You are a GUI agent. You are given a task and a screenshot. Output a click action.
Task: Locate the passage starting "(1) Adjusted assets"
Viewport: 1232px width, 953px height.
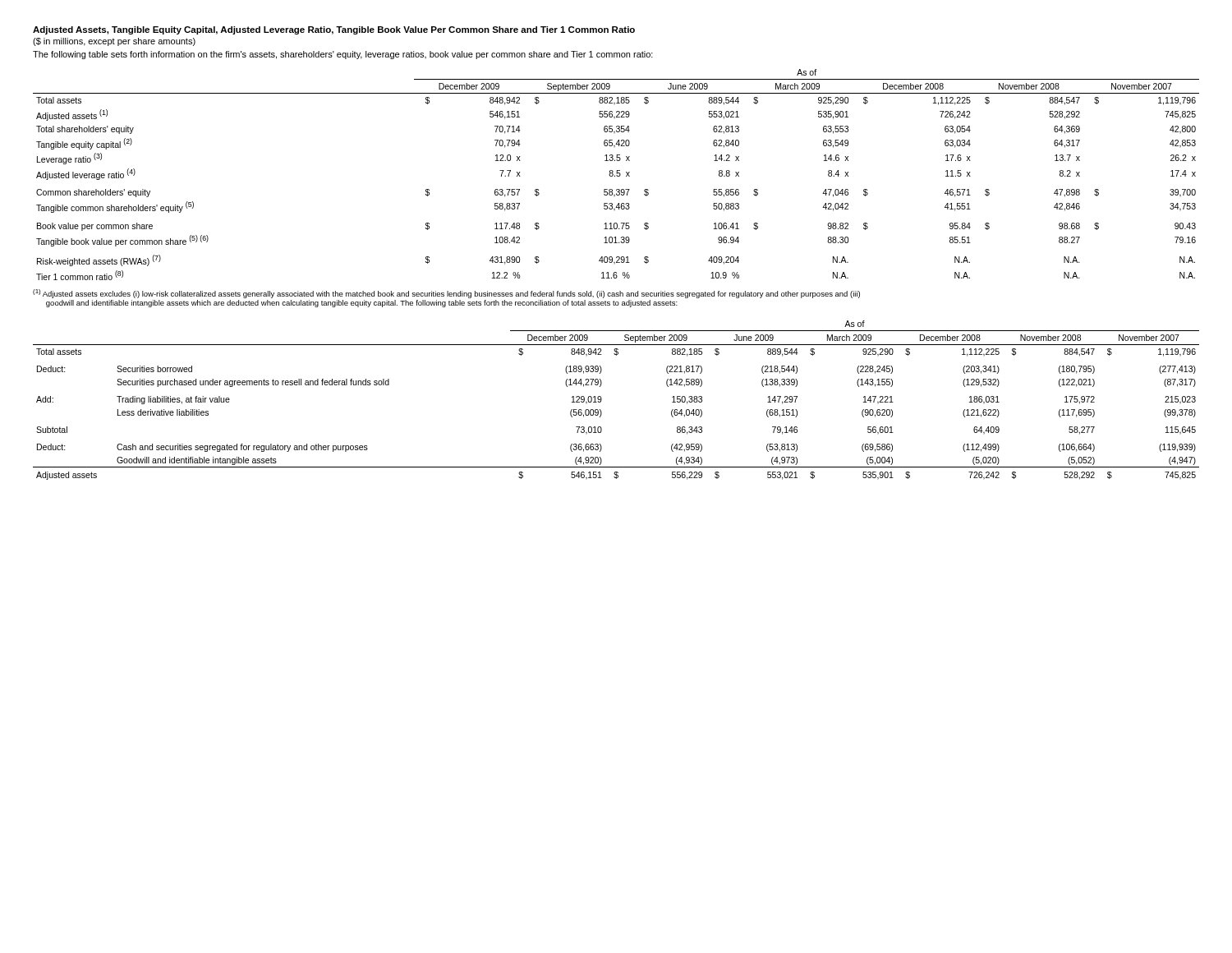[447, 297]
